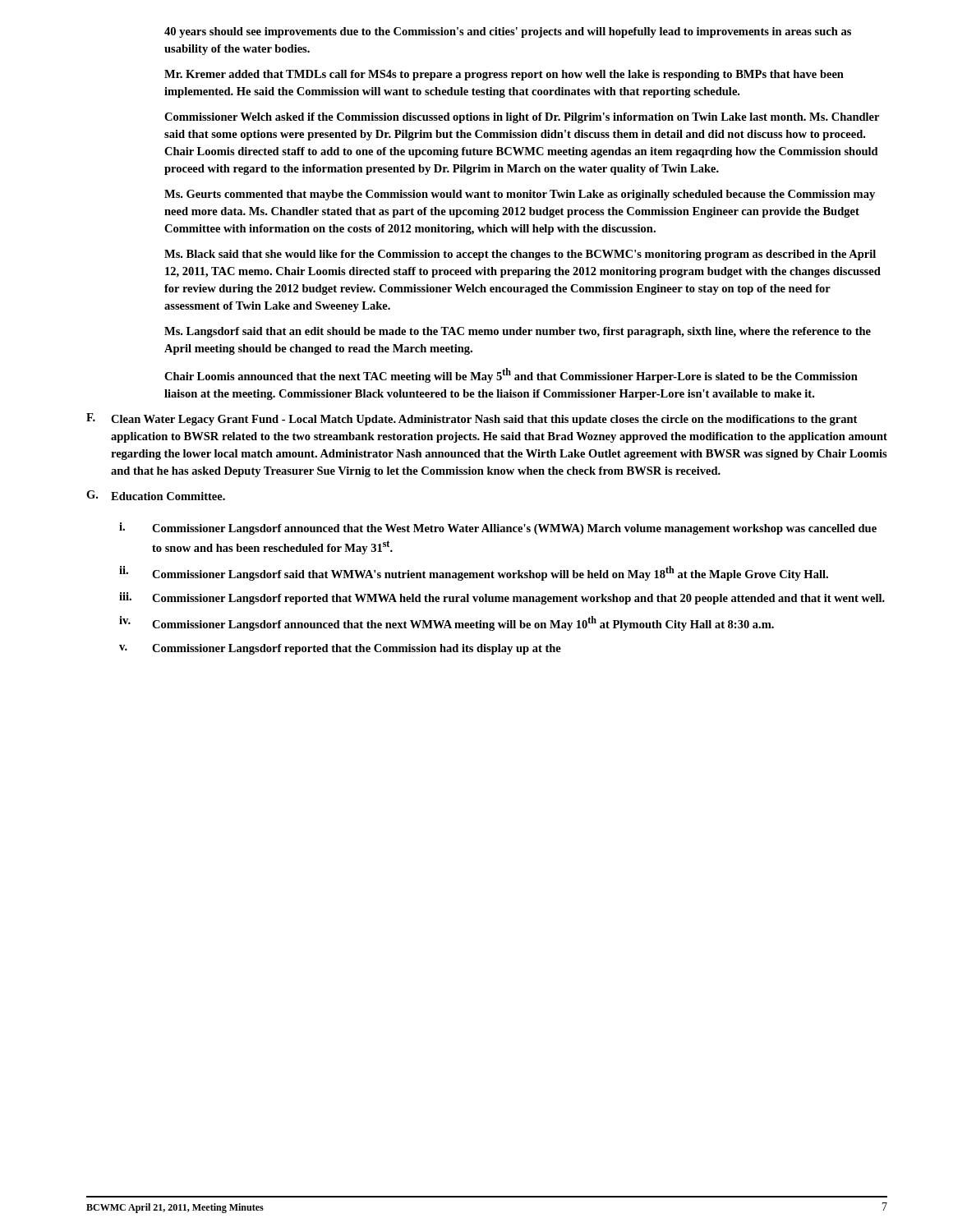Click on the text starting "iii. Commissioner Langsdorf"
This screenshot has width=953, height=1232.
[x=503, y=598]
